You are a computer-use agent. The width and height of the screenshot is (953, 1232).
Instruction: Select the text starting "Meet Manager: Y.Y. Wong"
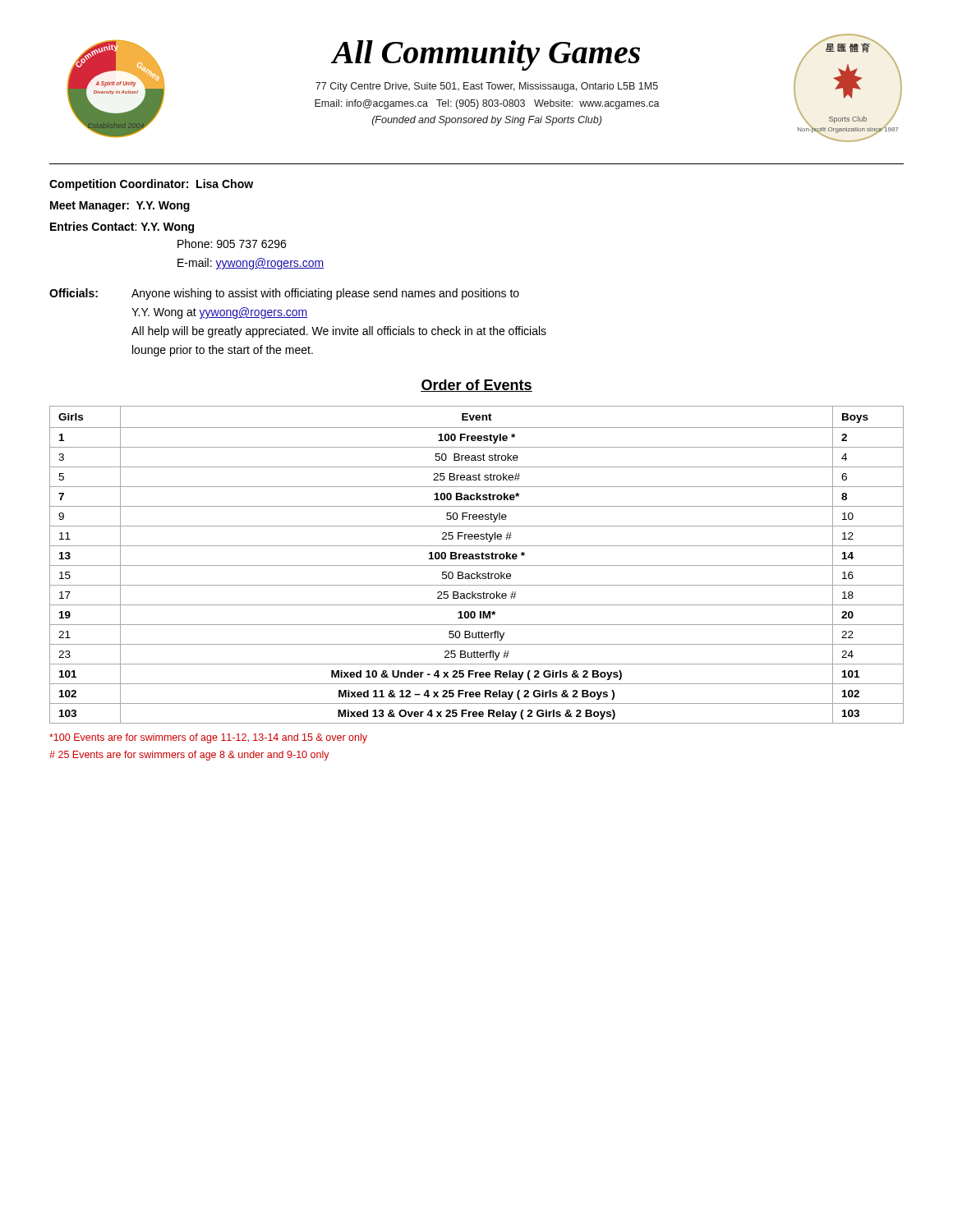(x=120, y=205)
